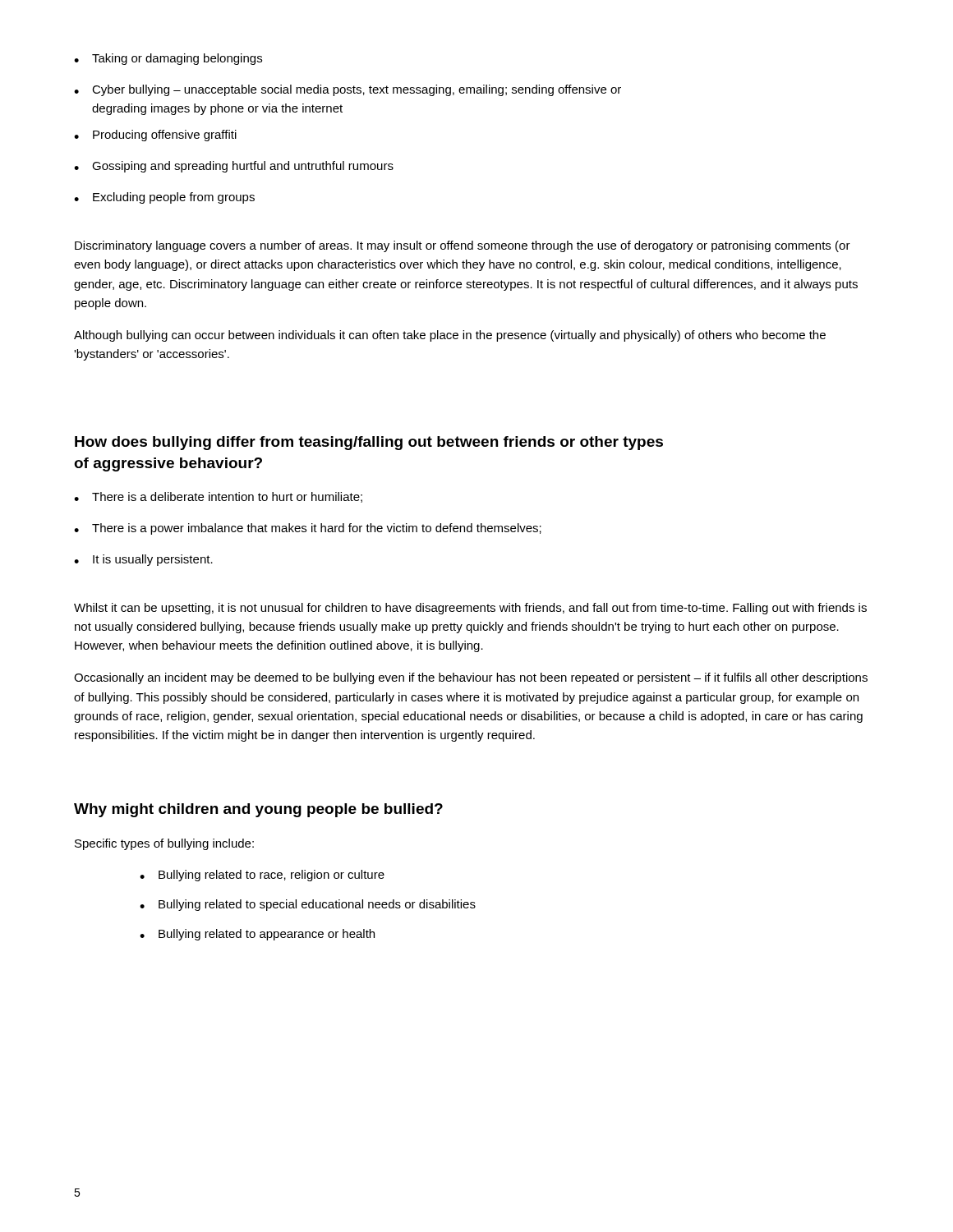953x1232 pixels.
Task: Find the block starting "Why might children and"
Action: pos(259,809)
